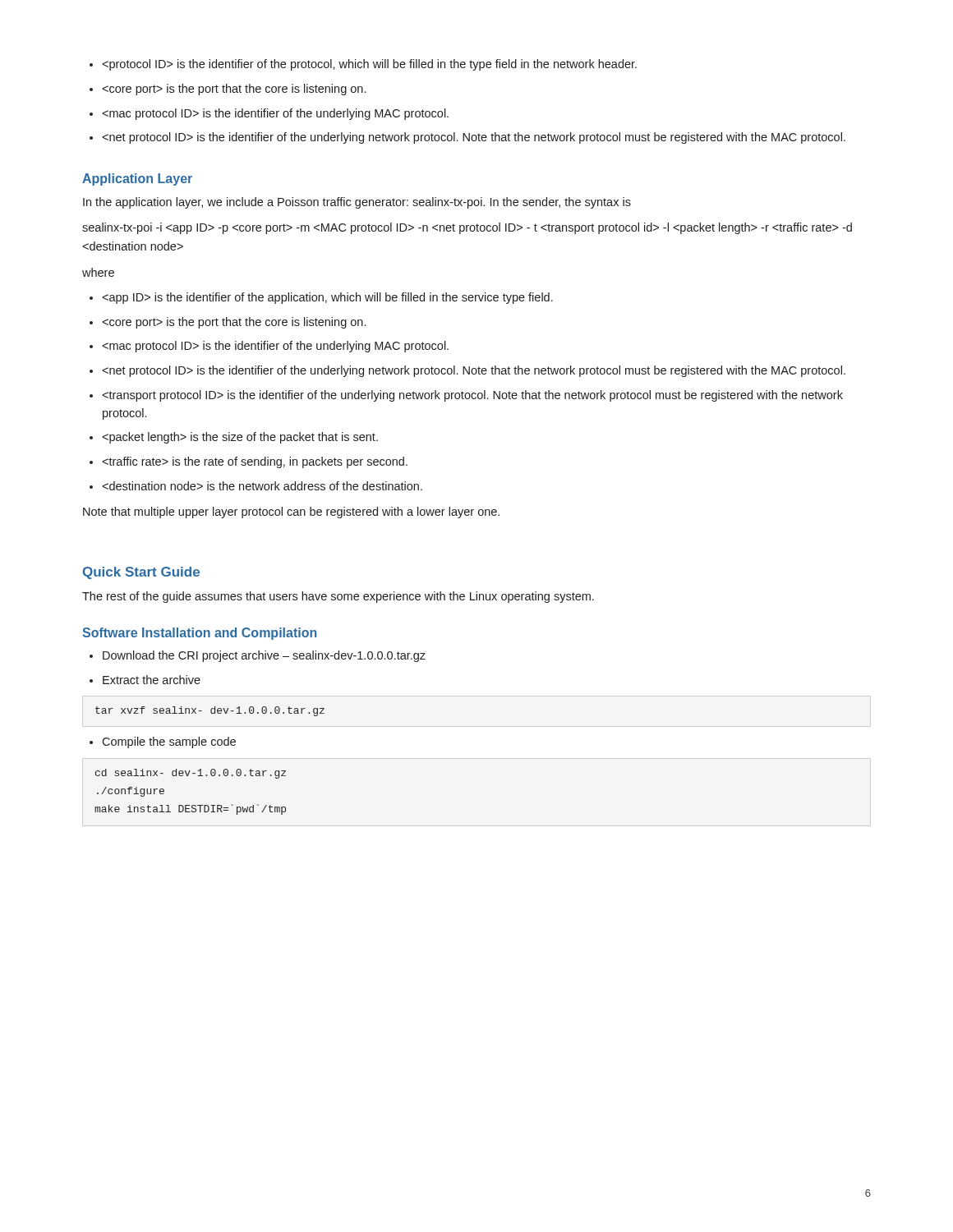Select the text starting "Compile the sample code"

tap(163, 742)
